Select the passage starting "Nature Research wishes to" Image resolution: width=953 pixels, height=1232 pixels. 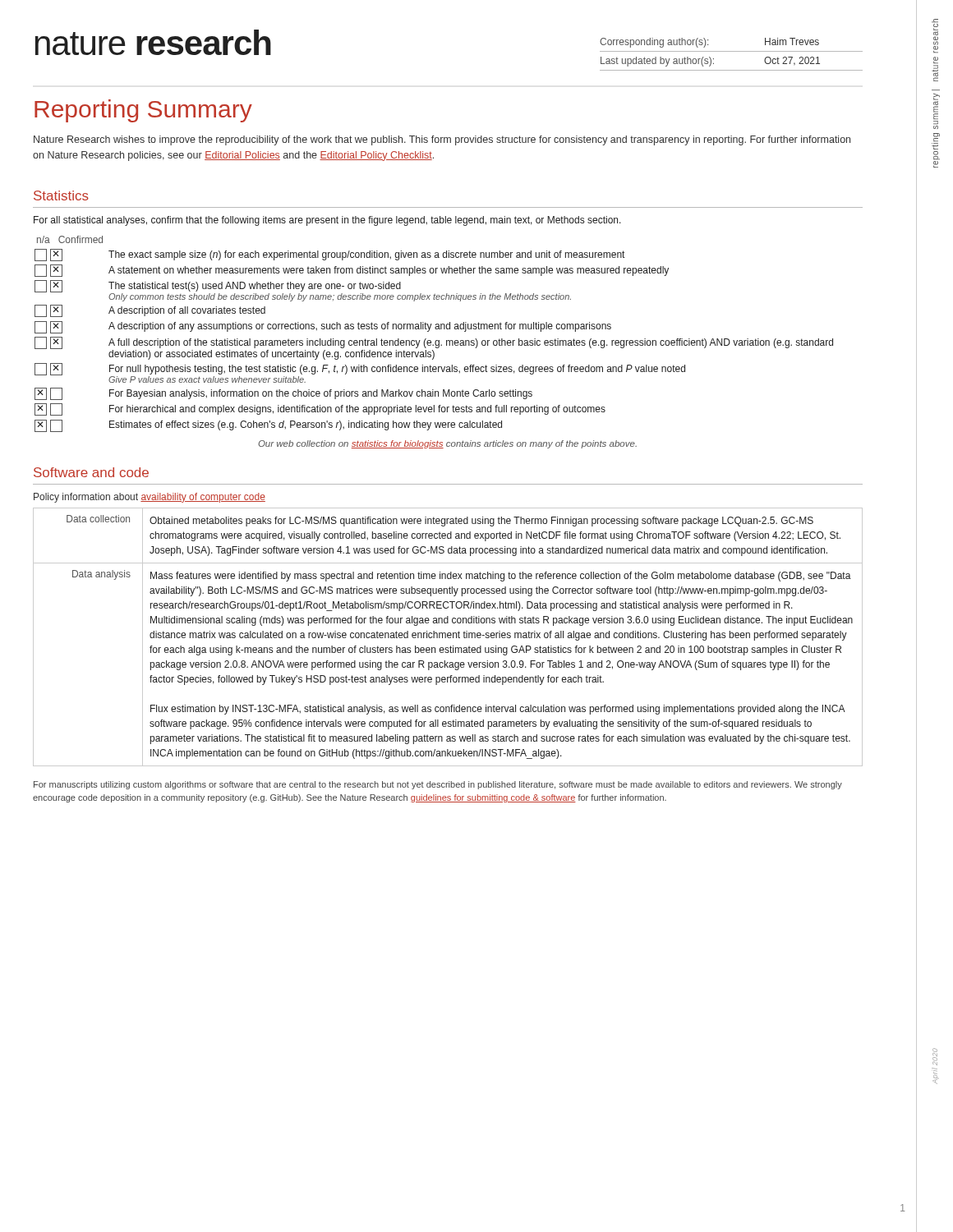point(442,147)
